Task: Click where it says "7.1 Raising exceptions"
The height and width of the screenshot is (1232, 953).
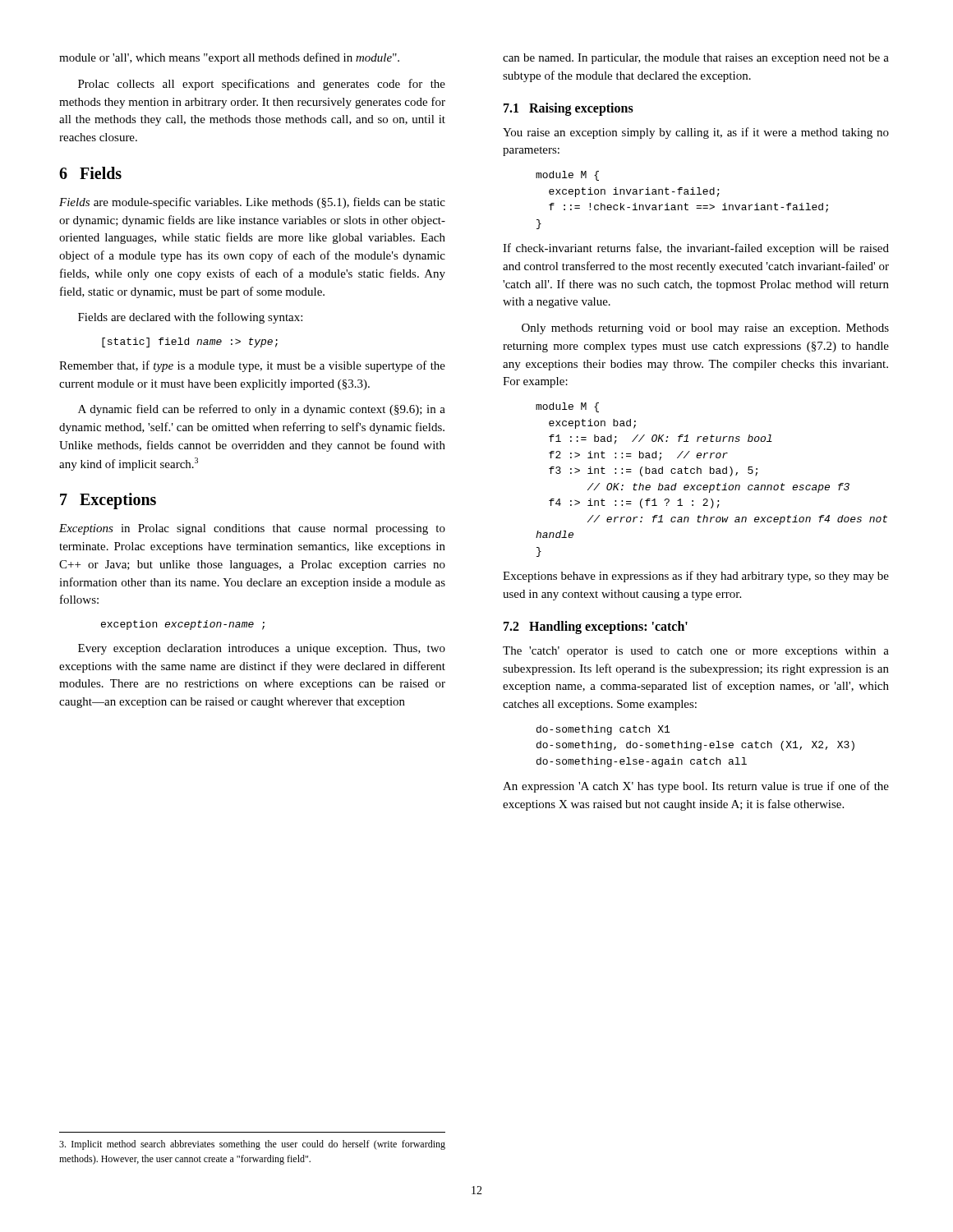Action: pos(569,109)
